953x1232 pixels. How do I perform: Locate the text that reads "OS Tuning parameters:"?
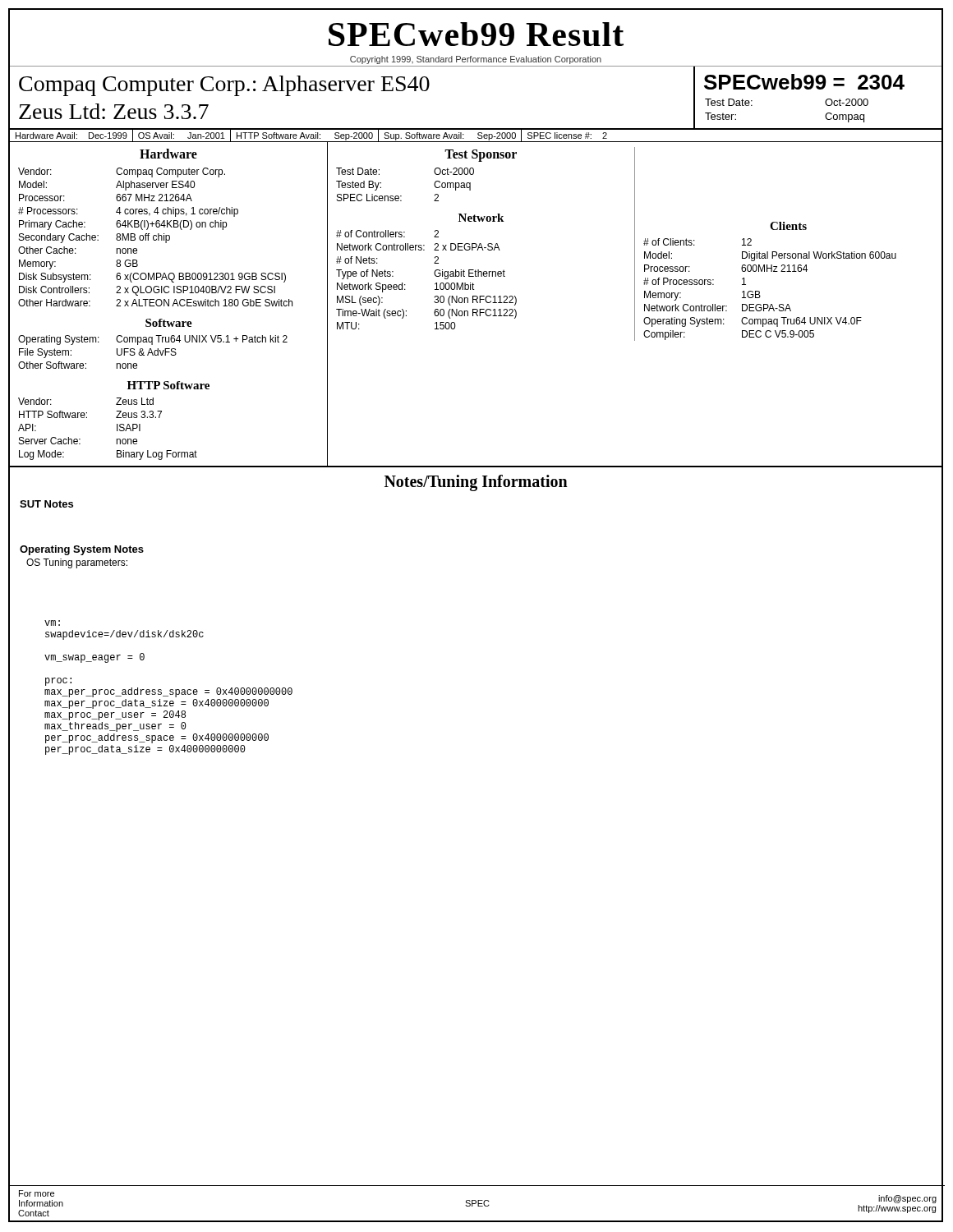coord(77,563)
